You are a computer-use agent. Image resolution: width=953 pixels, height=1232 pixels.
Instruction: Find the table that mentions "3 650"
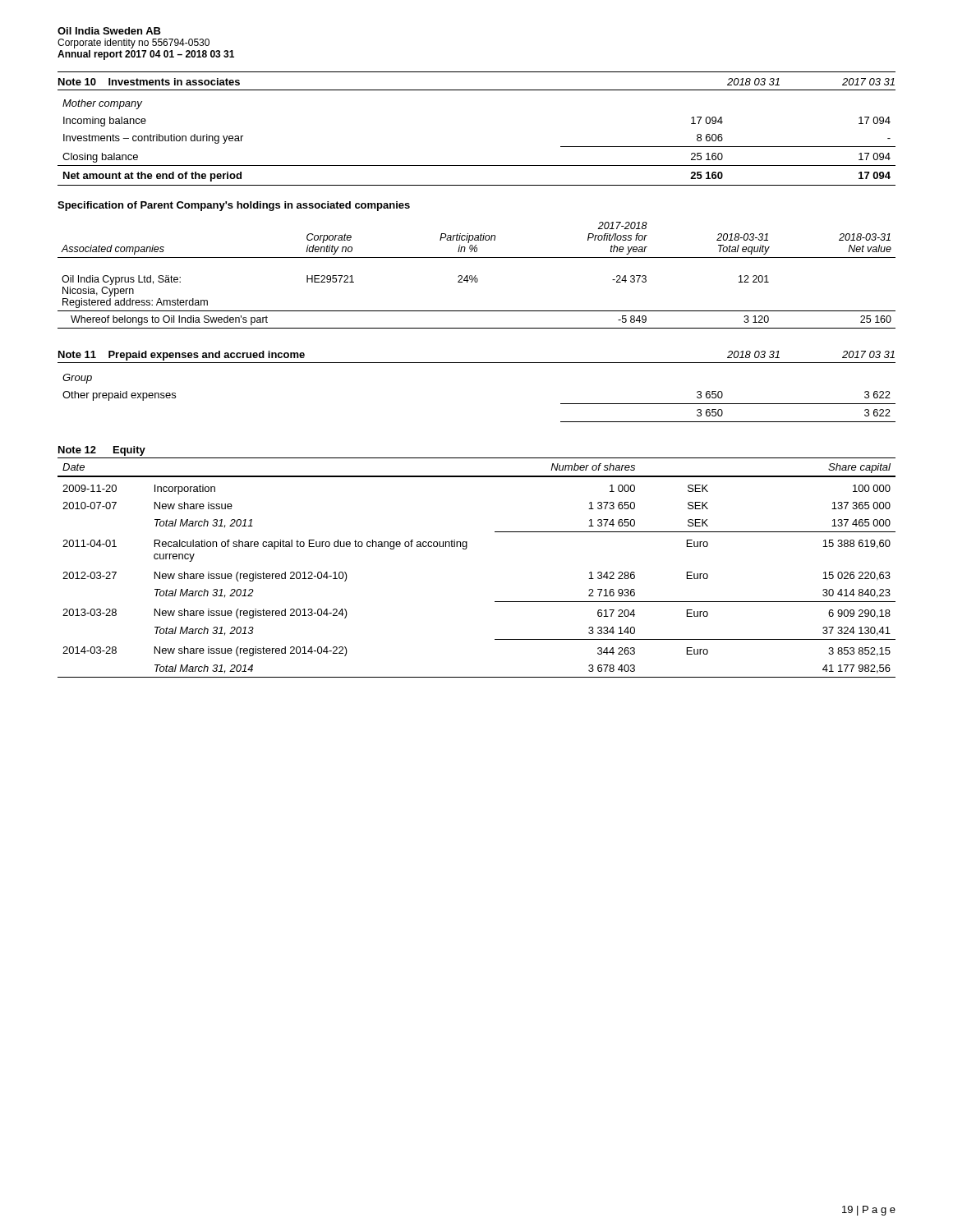(x=476, y=393)
